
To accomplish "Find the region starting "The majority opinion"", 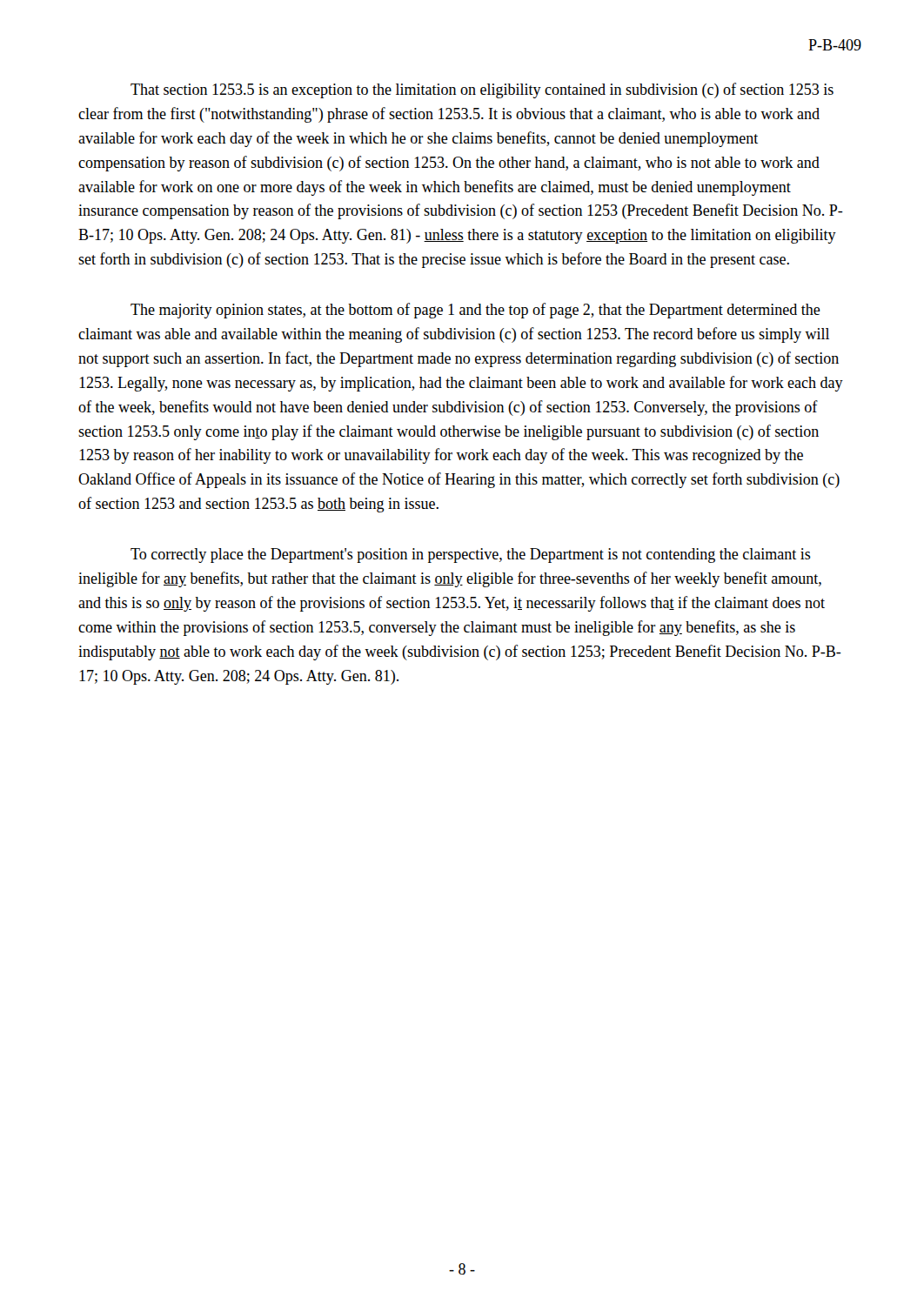I will pyautogui.click(x=460, y=407).
